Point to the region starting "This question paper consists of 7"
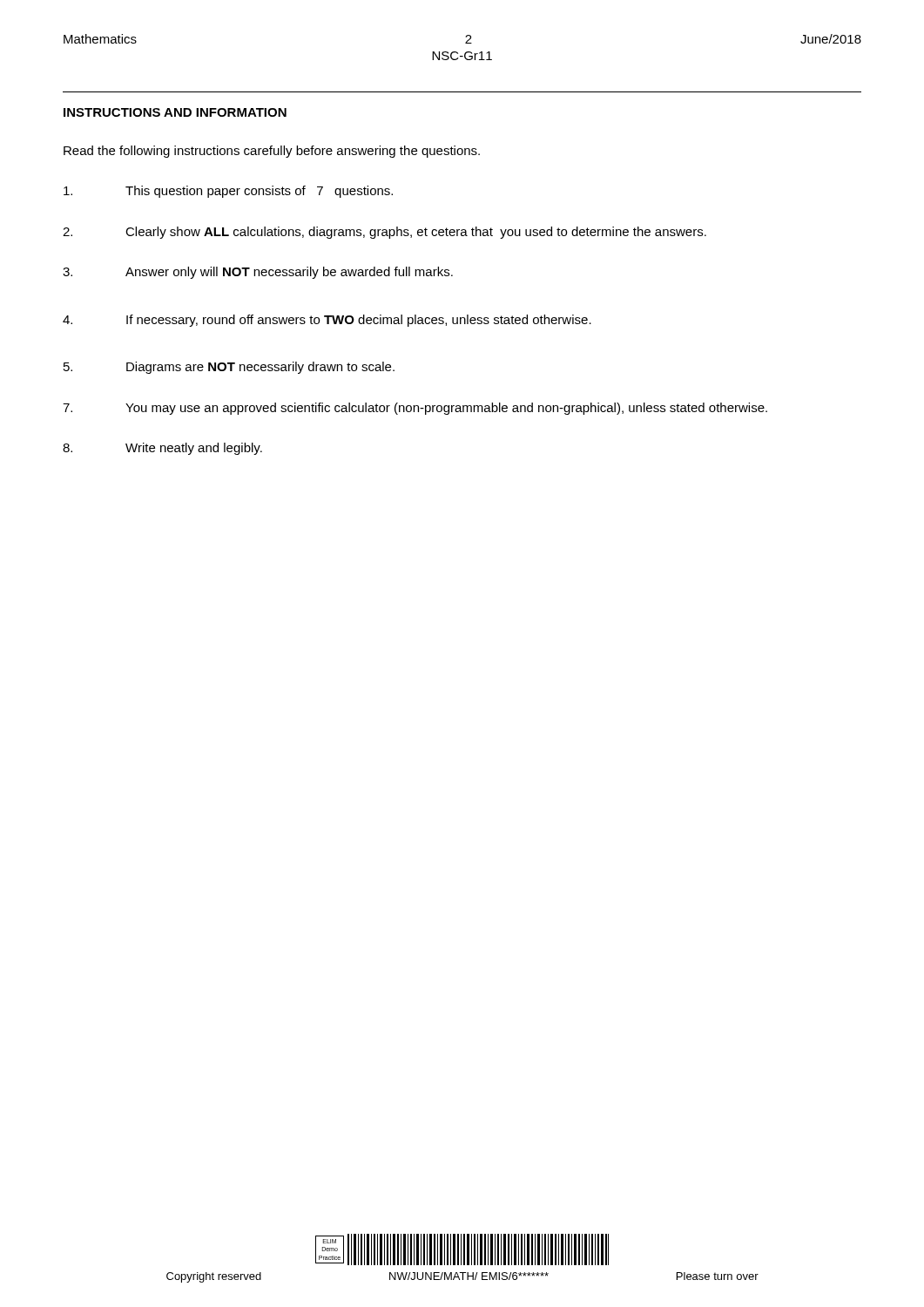 pyautogui.click(x=228, y=191)
